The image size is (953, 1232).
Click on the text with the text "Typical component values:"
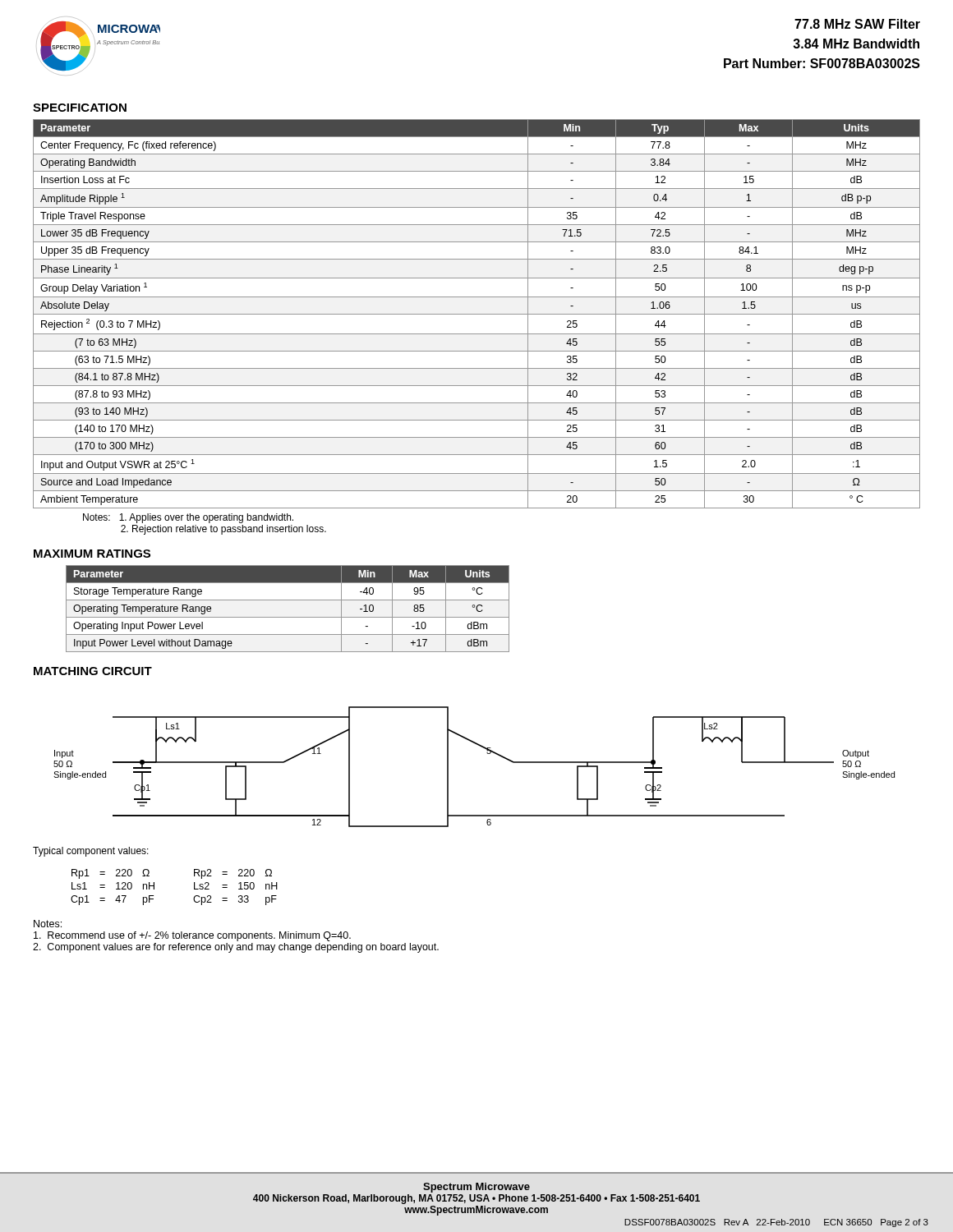coord(91,851)
